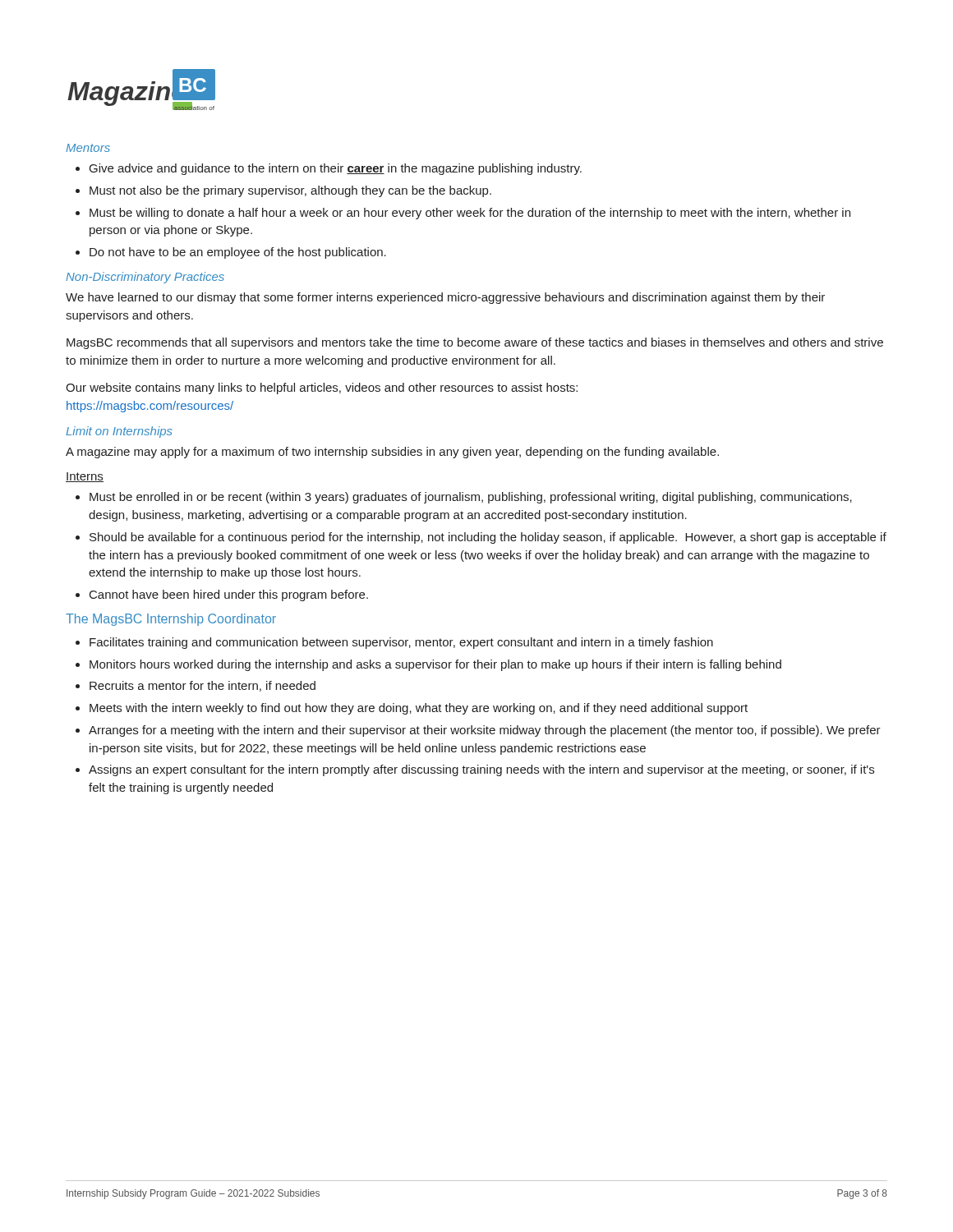Navigate to the block starting "Facilitates training and communication"
The width and height of the screenshot is (953, 1232).
pyautogui.click(x=476, y=715)
